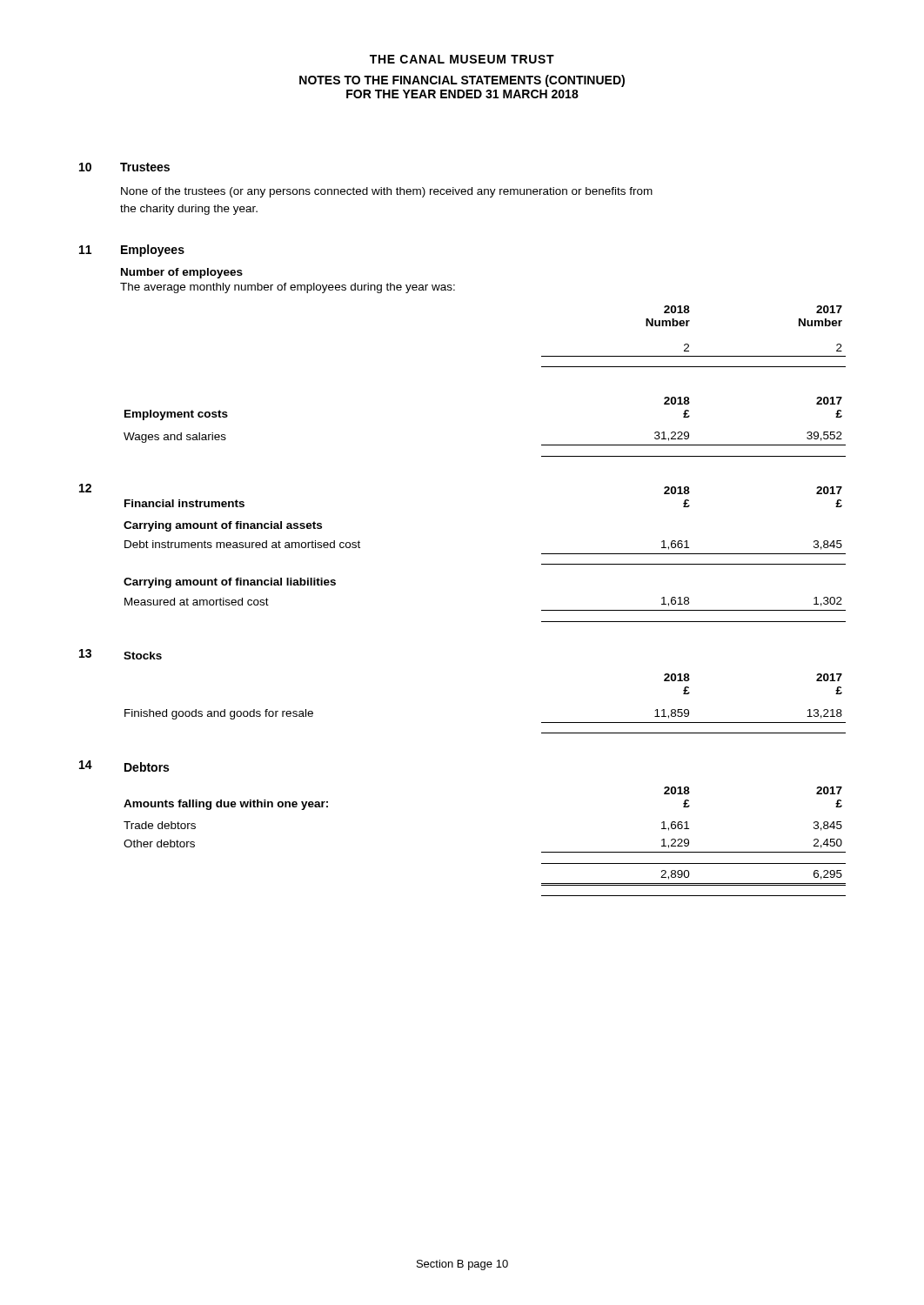Find the table that mentions "Employment costs"
This screenshot has width=924, height=1305.
tap(483, 424)
